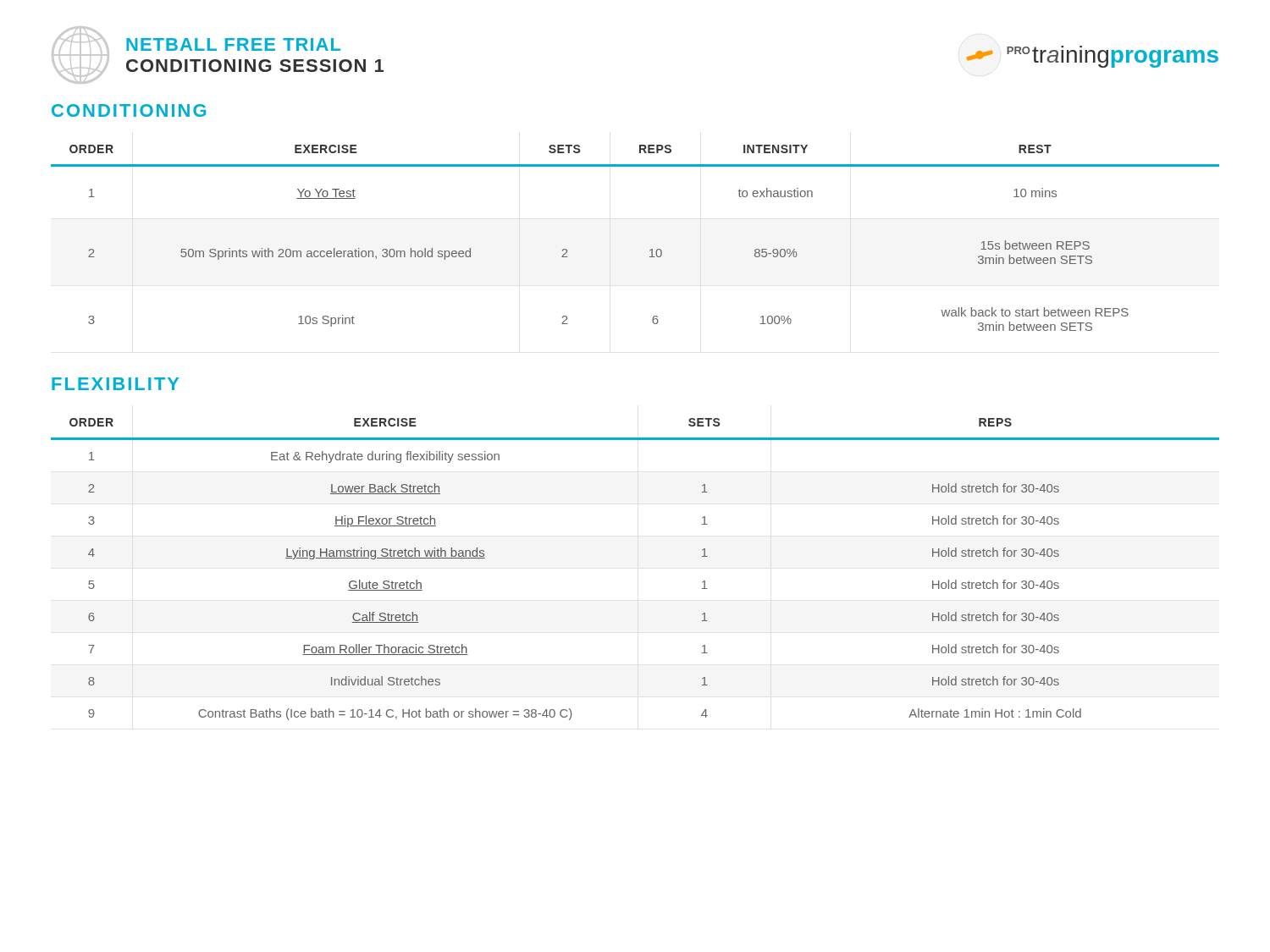This screenshot has width=1270, height=952.
Task: Locate the table with the text "Contrast Baths (Ice"
Action: pyautogui.click(x=635, y=567)
